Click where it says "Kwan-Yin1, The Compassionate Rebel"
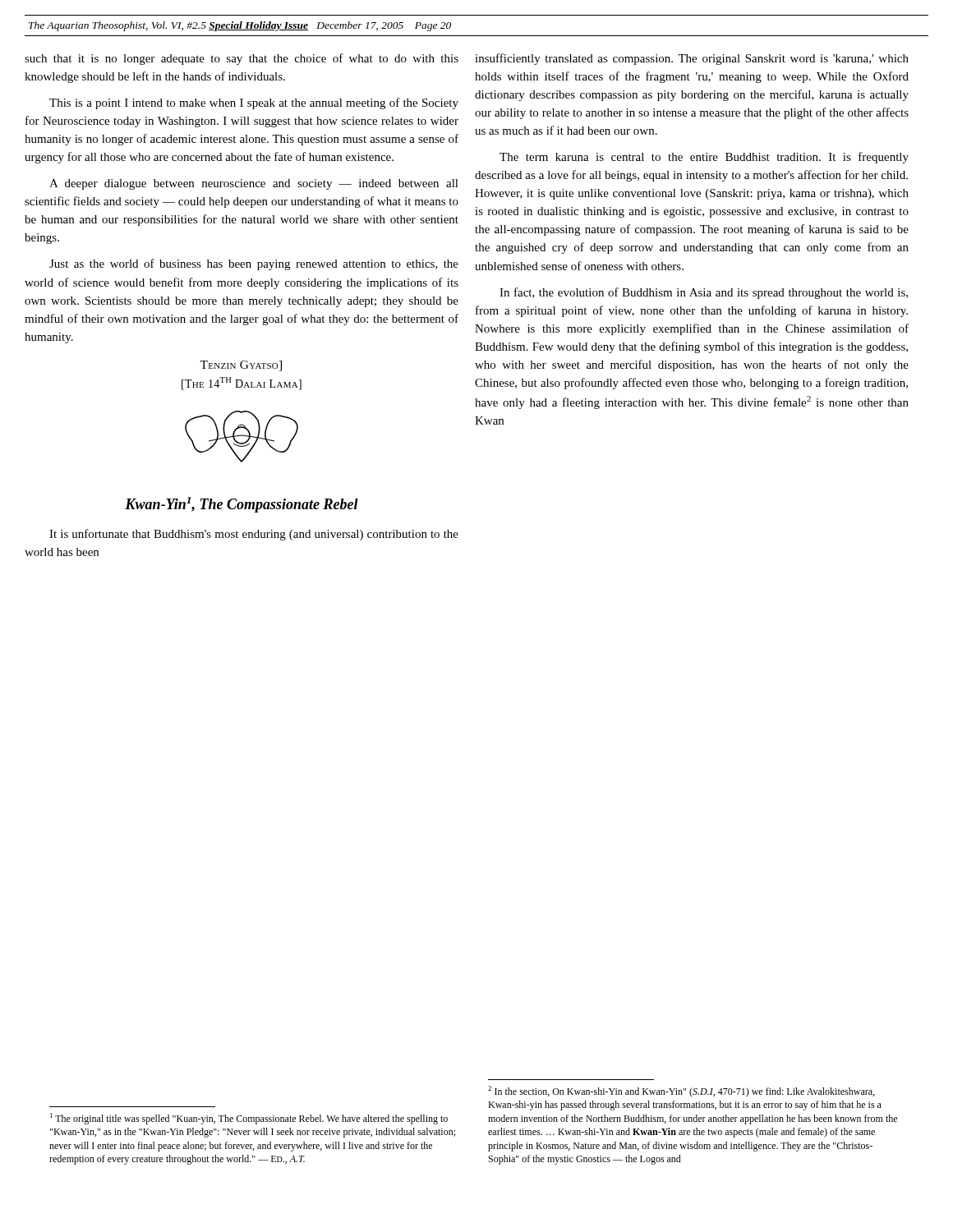953x1232 pixels. pyautogui.click(x=242, y=503)
